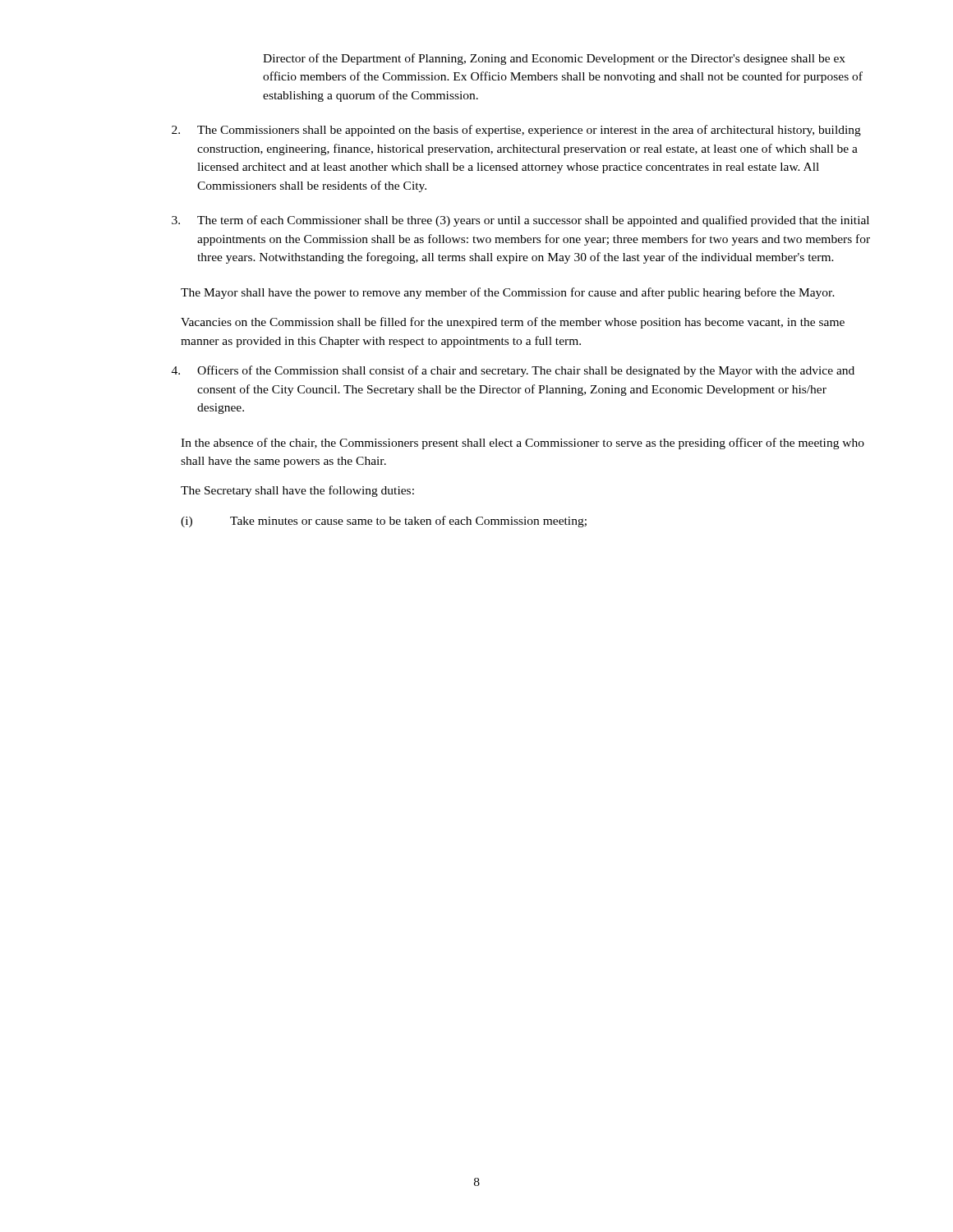Navigate to the block starting "4. Officers of"

476,389
